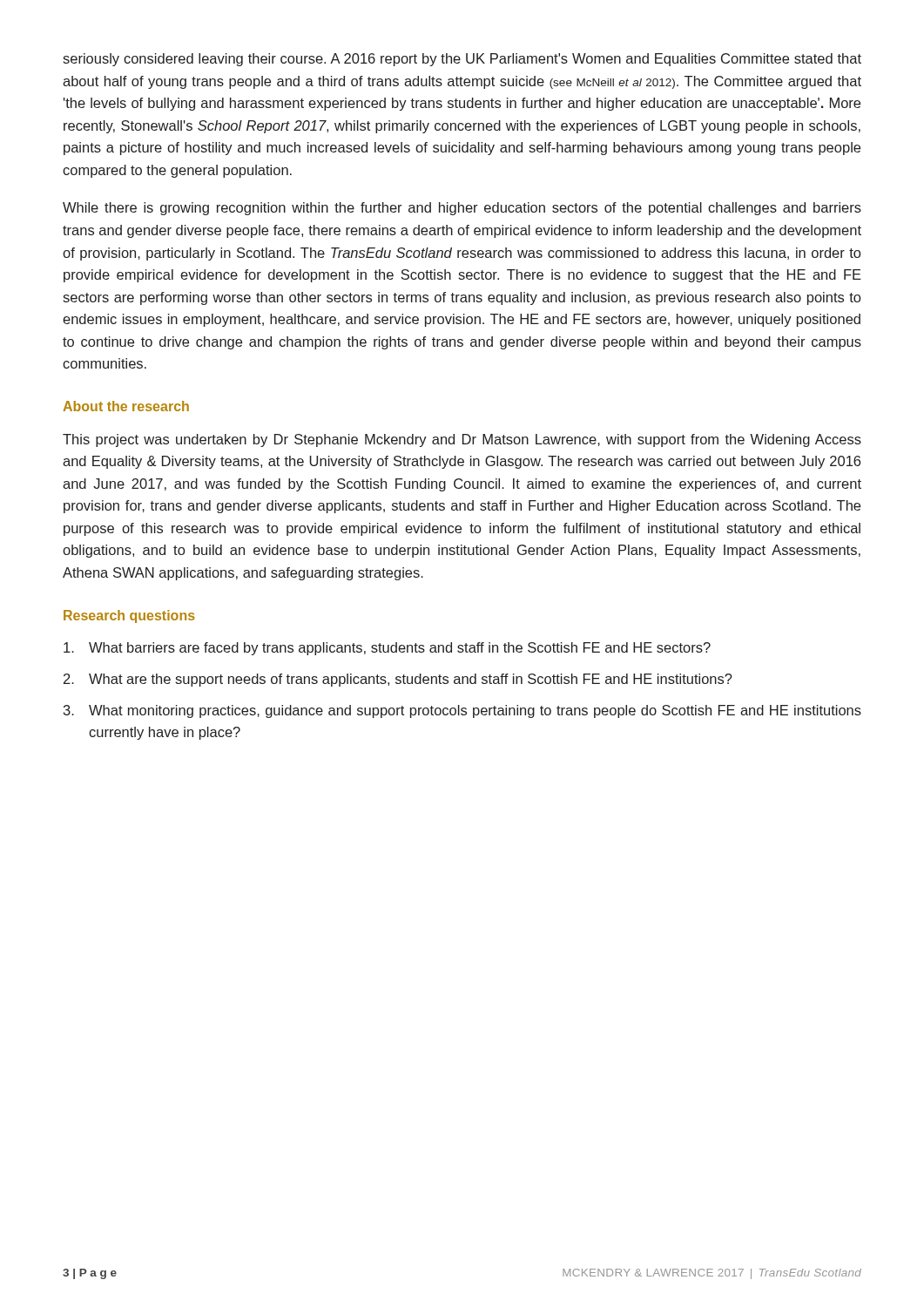Locate the block of text that opens with "What barriers are faced"
Image resolution: width=924 pixels, height=1307 pixels.
tap(462, 648)
